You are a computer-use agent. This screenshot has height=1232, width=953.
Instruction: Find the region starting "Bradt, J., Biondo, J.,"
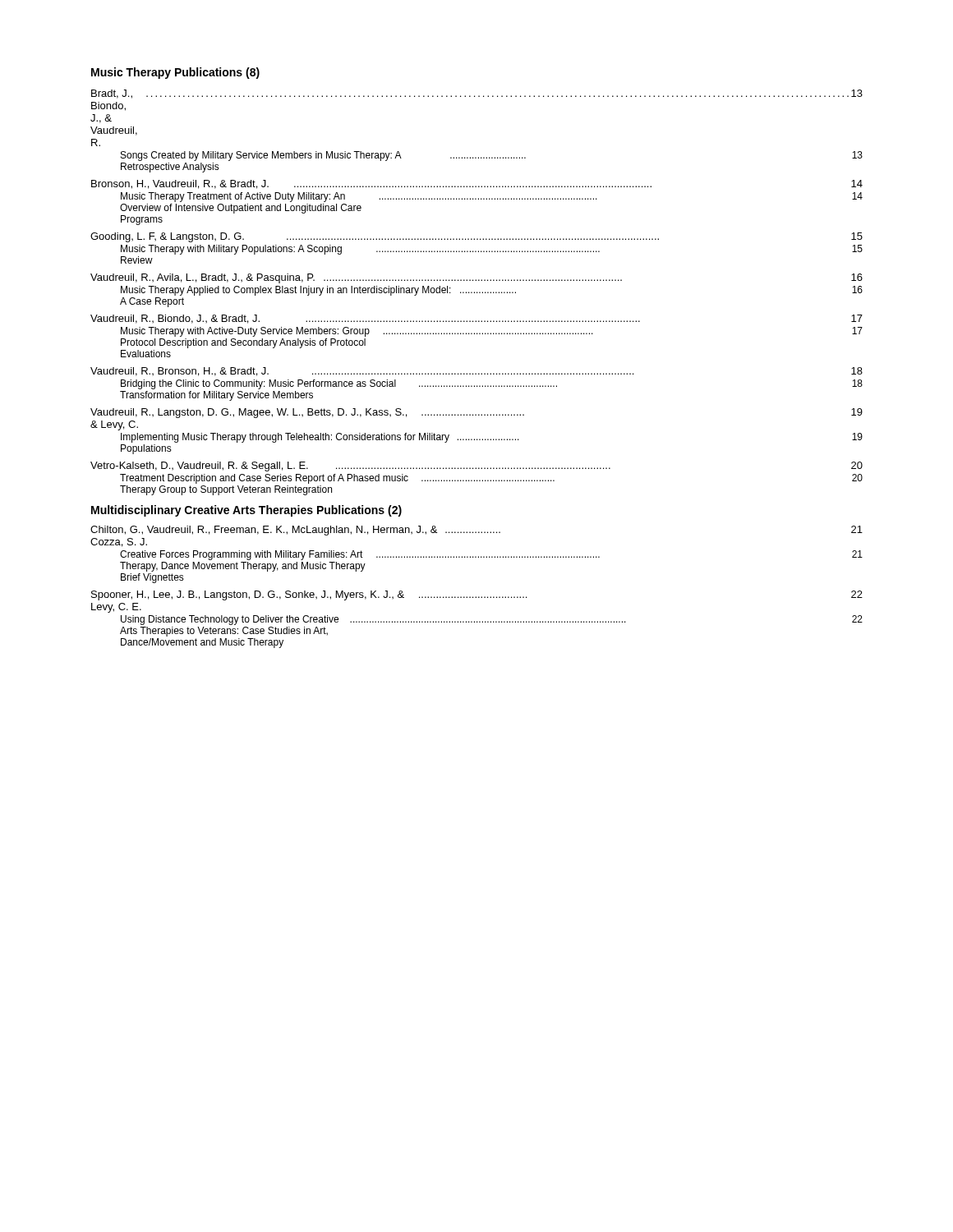point(477,94)
